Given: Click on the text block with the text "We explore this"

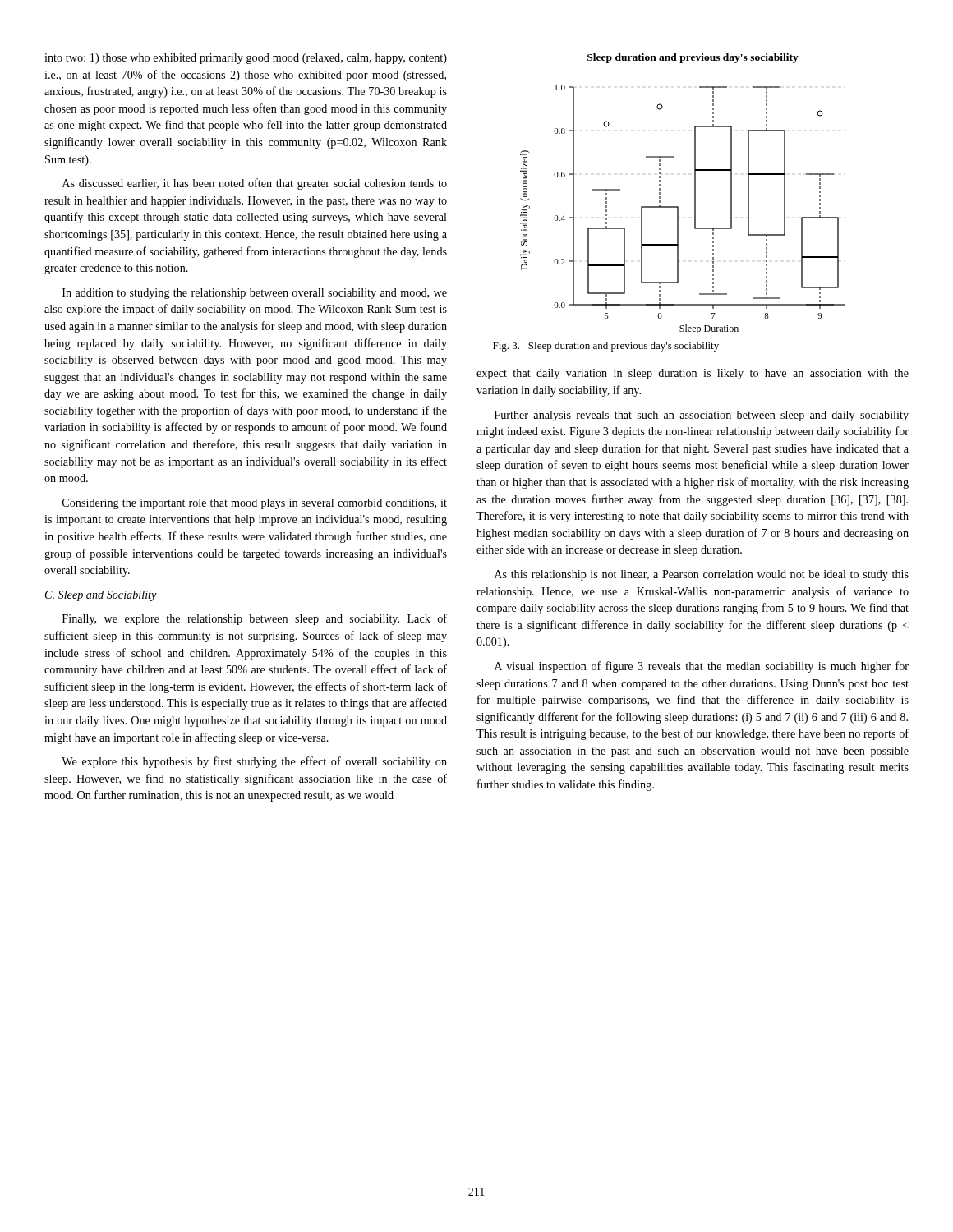Looking at the screenshot, I should pos(246,779).
